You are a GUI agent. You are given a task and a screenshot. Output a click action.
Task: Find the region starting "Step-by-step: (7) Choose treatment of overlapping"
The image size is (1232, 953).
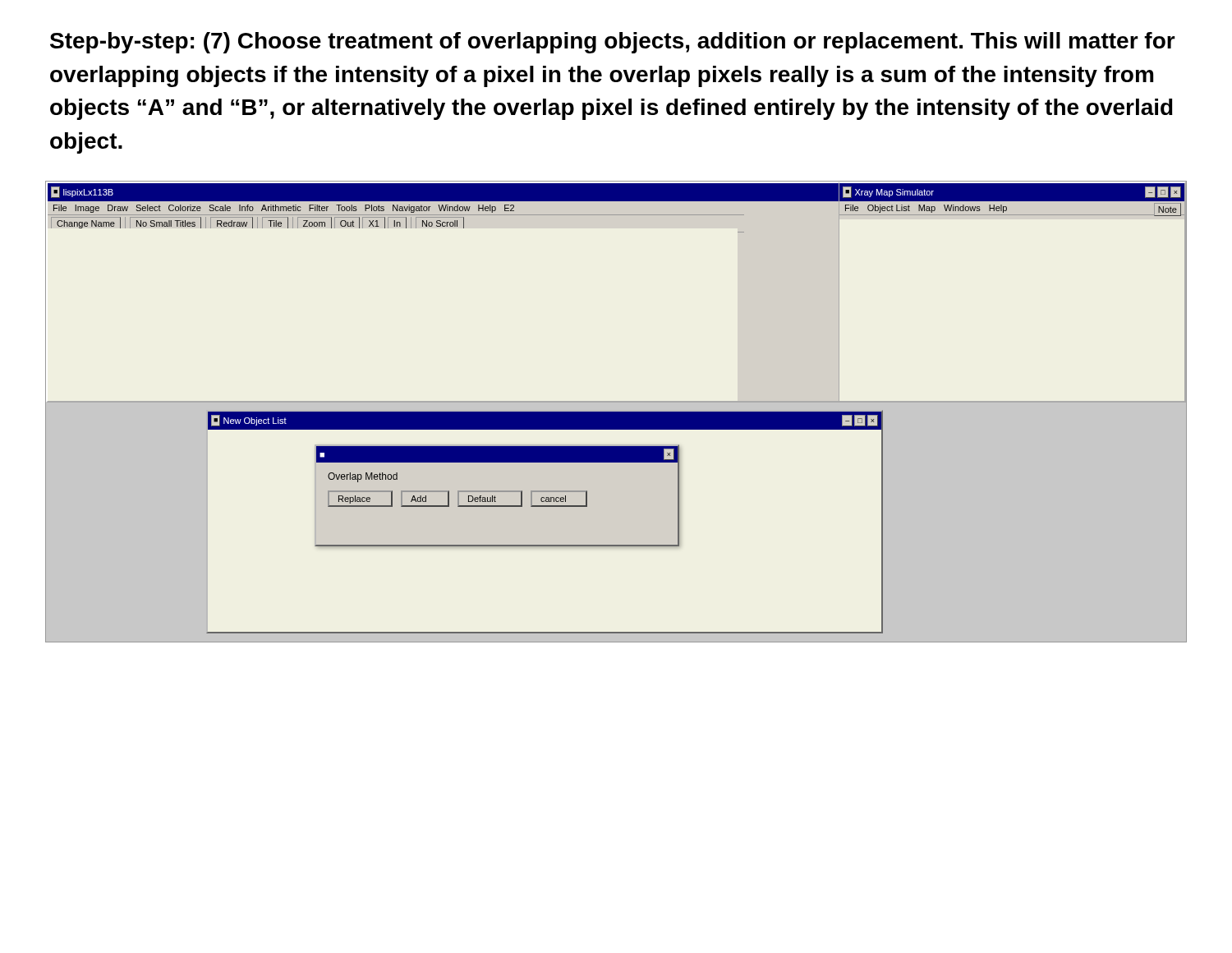pyautogui.click(x=616, y=91)
